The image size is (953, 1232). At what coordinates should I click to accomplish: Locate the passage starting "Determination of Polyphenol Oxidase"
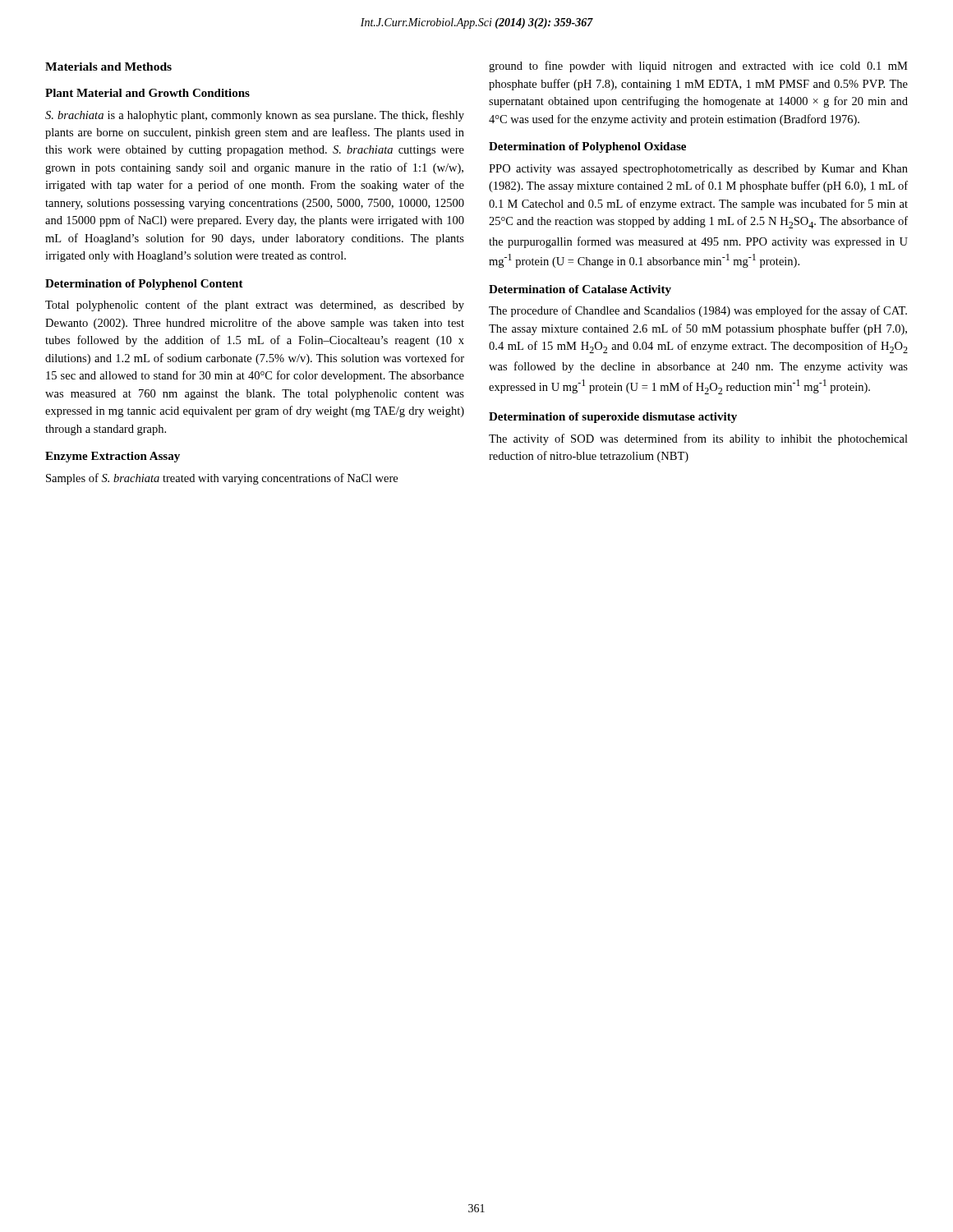coord(588,146)
